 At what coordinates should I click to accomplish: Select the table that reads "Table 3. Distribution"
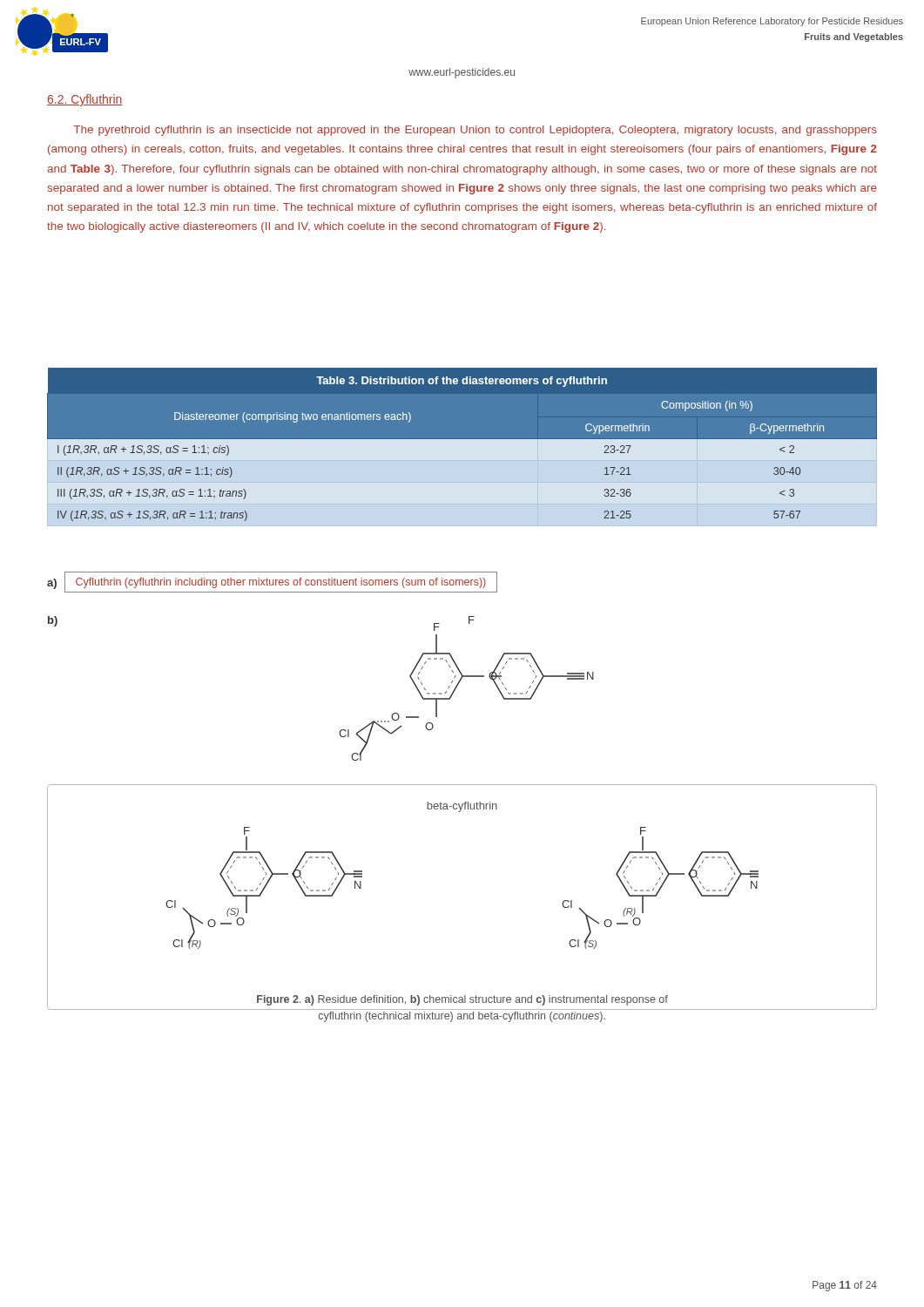tap(462, 447)
